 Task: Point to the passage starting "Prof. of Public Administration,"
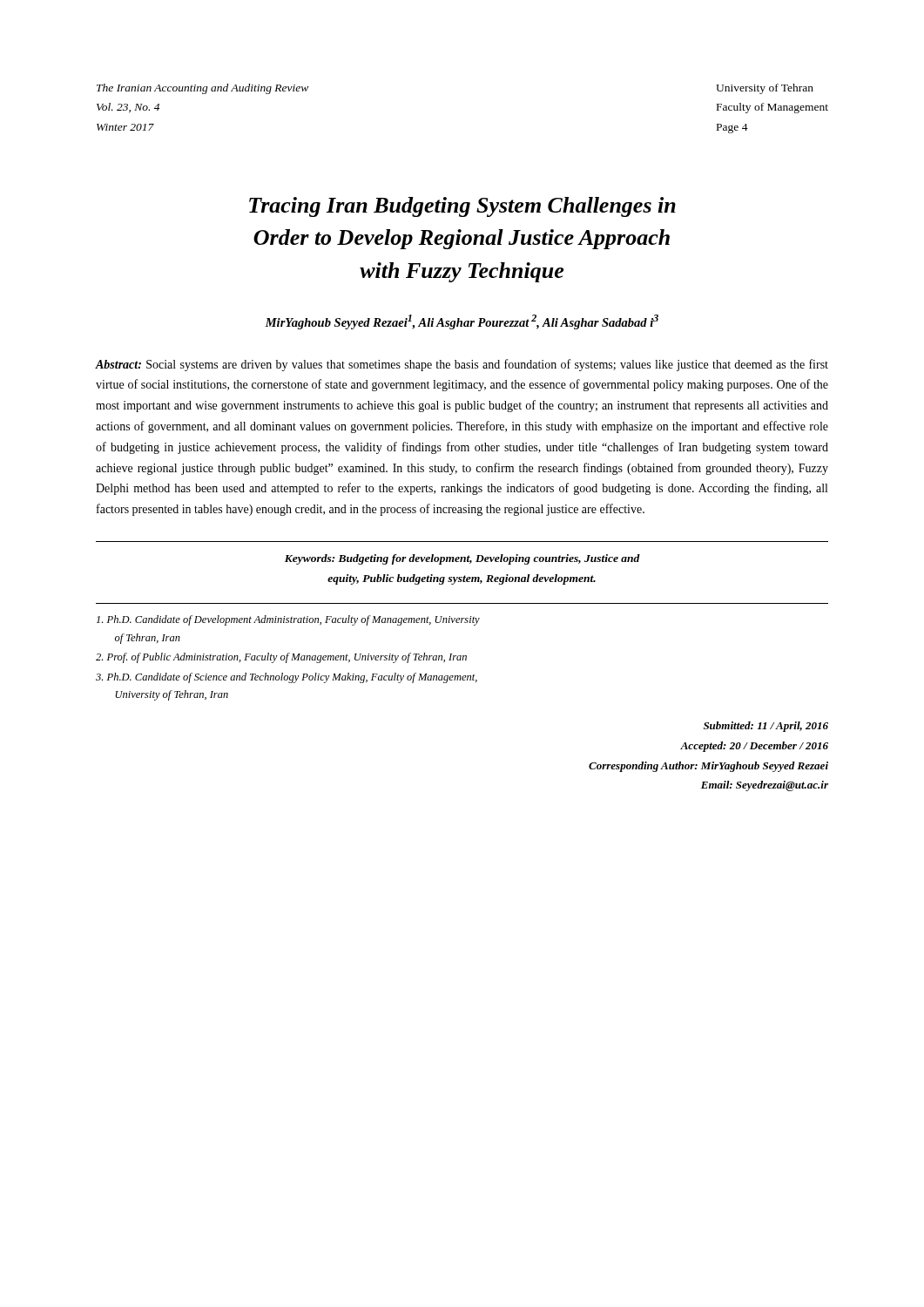[282, 657]
